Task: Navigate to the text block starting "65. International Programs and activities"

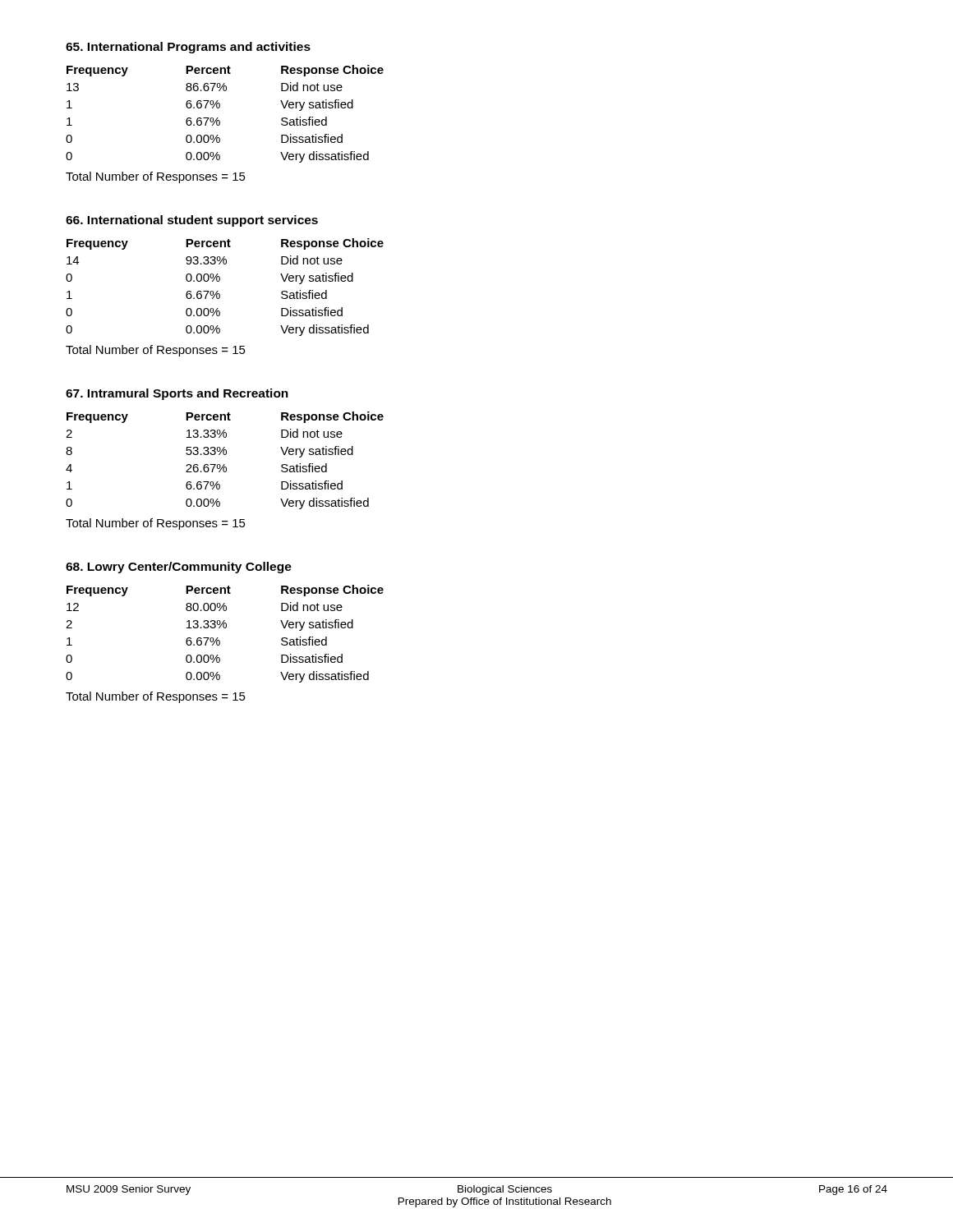Action: click(188, 46)
